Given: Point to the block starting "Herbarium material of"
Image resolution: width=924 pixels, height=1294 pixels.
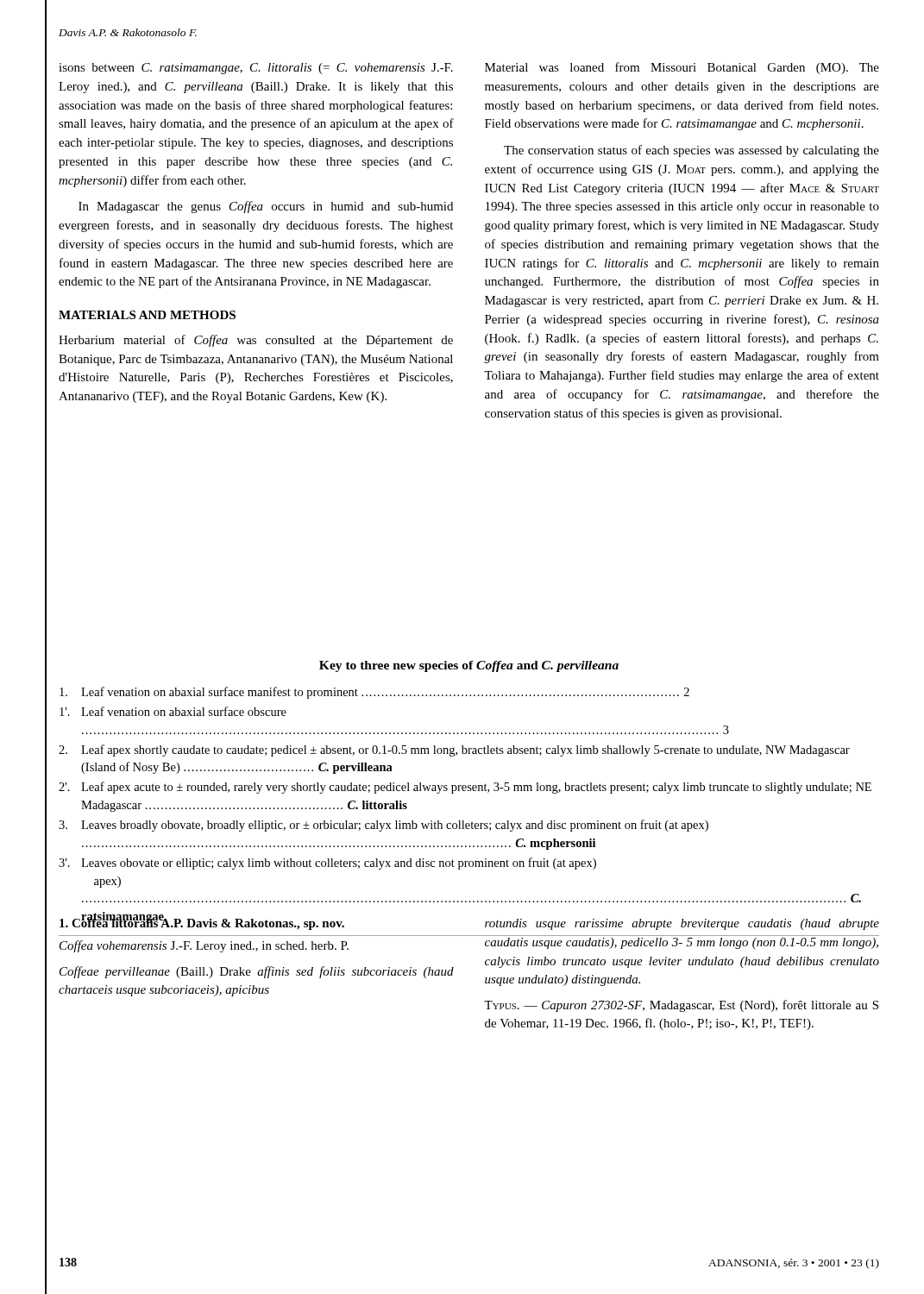Looking at the screenshot, I should tap(256, 369).
